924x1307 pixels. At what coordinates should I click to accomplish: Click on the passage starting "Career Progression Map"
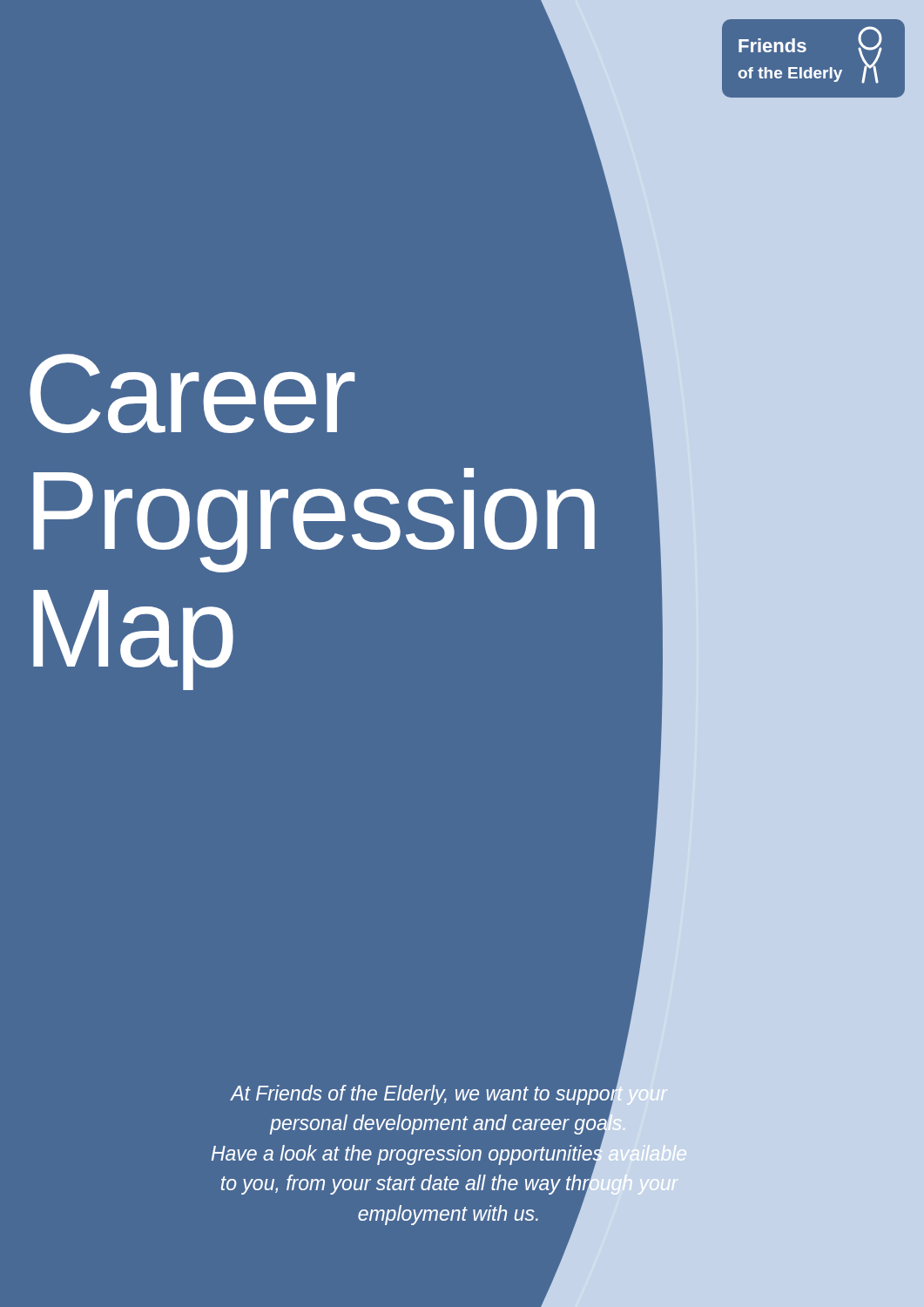coord(312,511)
